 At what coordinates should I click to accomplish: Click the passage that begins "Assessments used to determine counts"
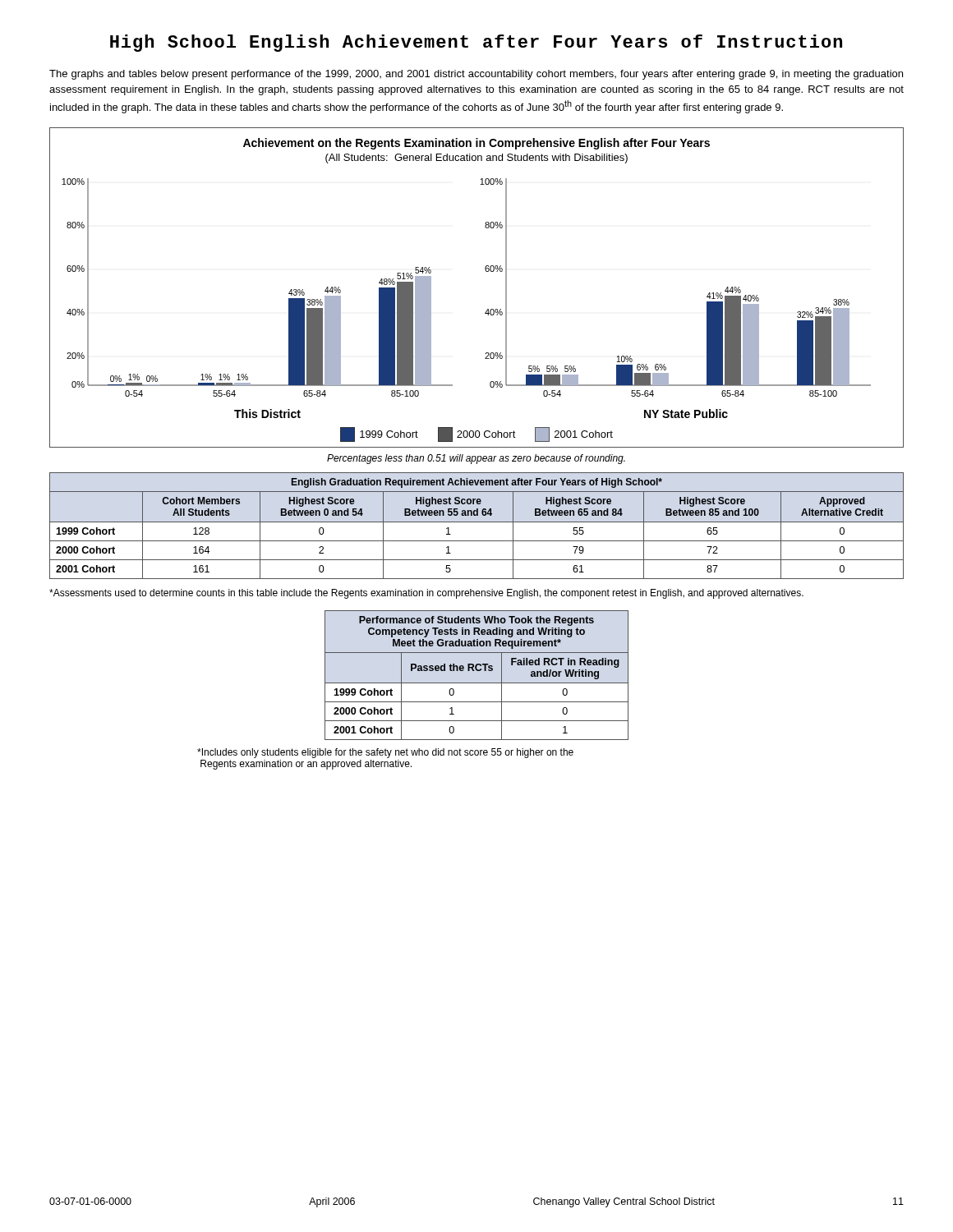coord(476,593)
